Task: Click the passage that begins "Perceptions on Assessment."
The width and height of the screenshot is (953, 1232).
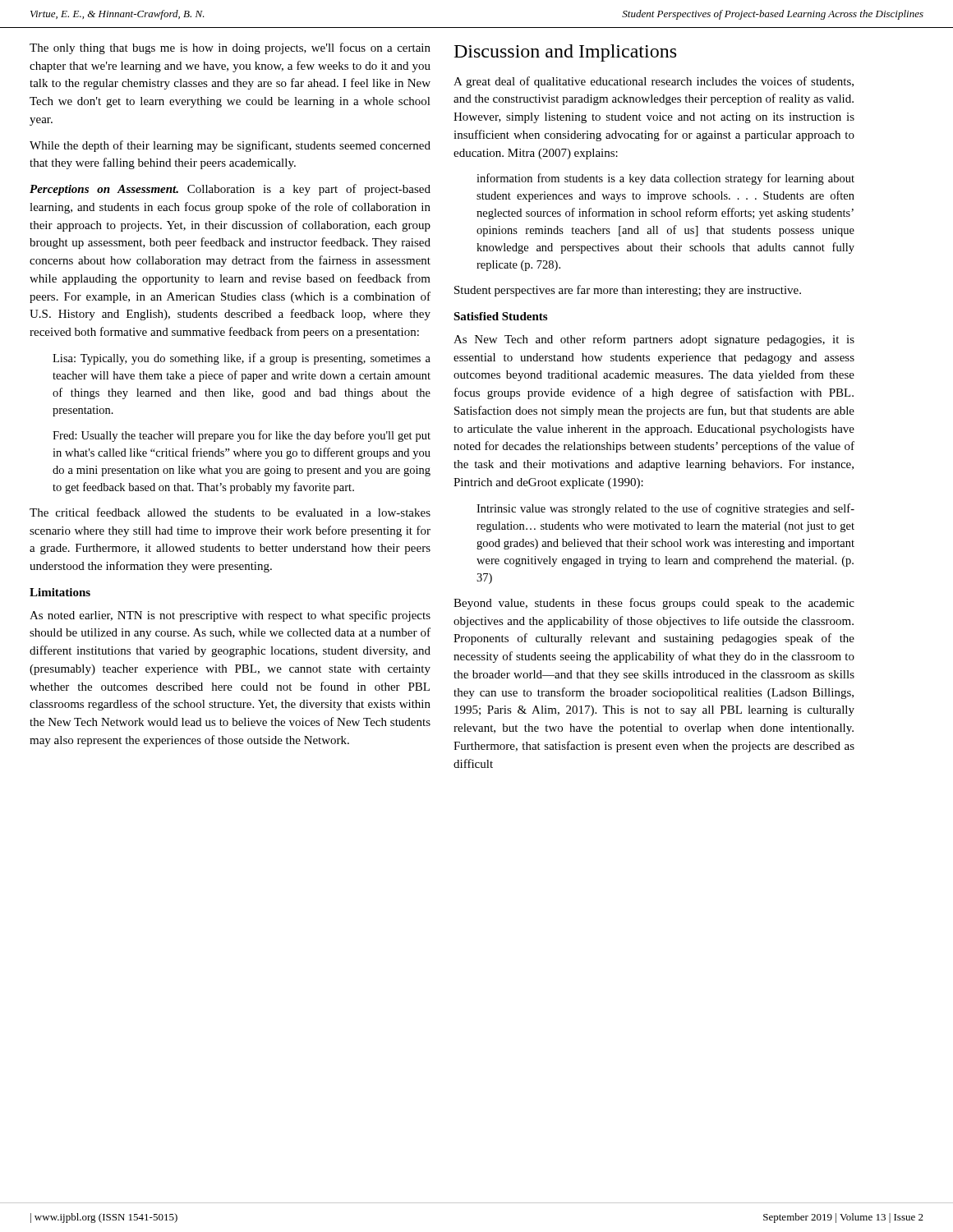Action: 230,261
